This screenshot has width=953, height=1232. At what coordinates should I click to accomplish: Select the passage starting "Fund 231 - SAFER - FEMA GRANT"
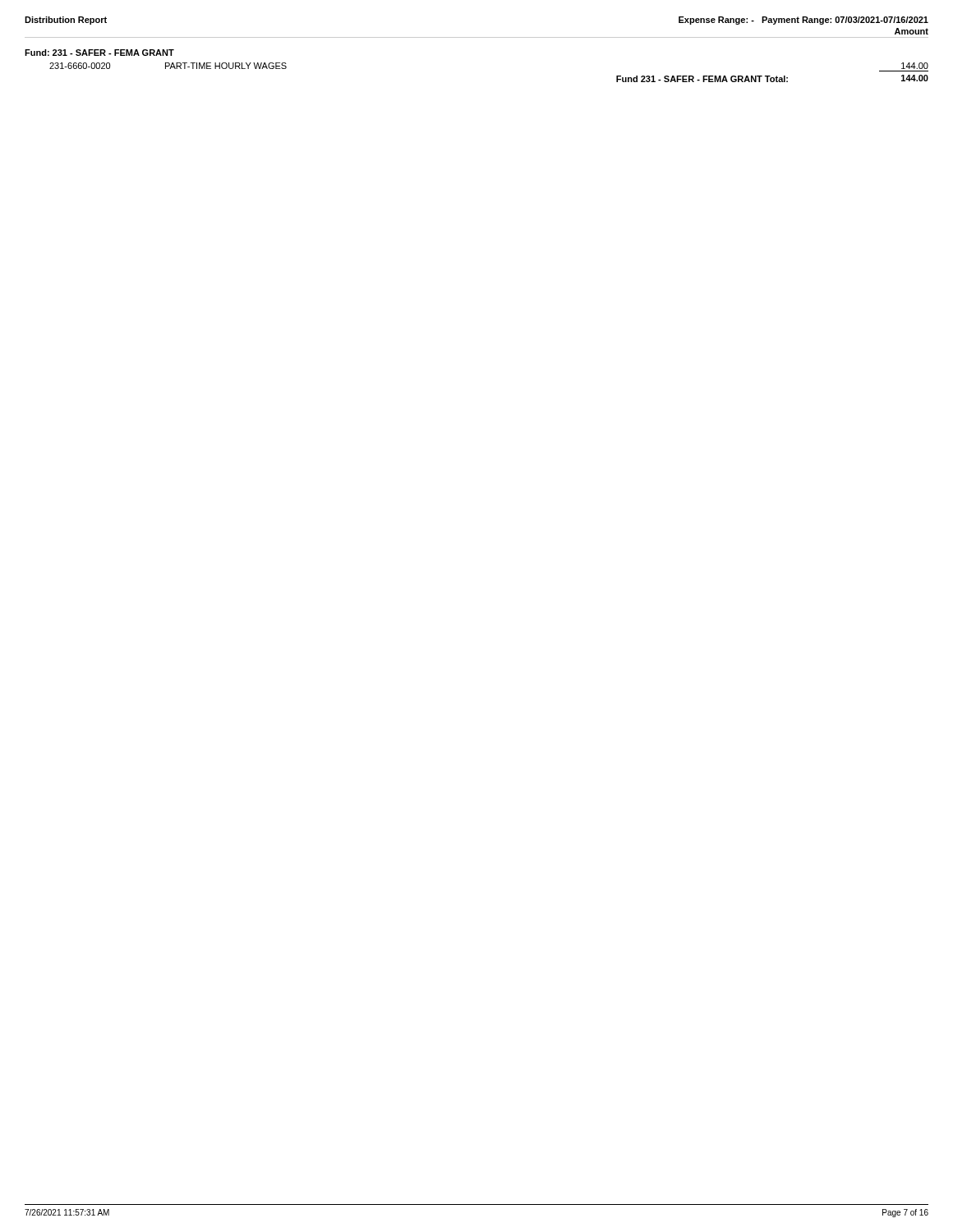702,79
